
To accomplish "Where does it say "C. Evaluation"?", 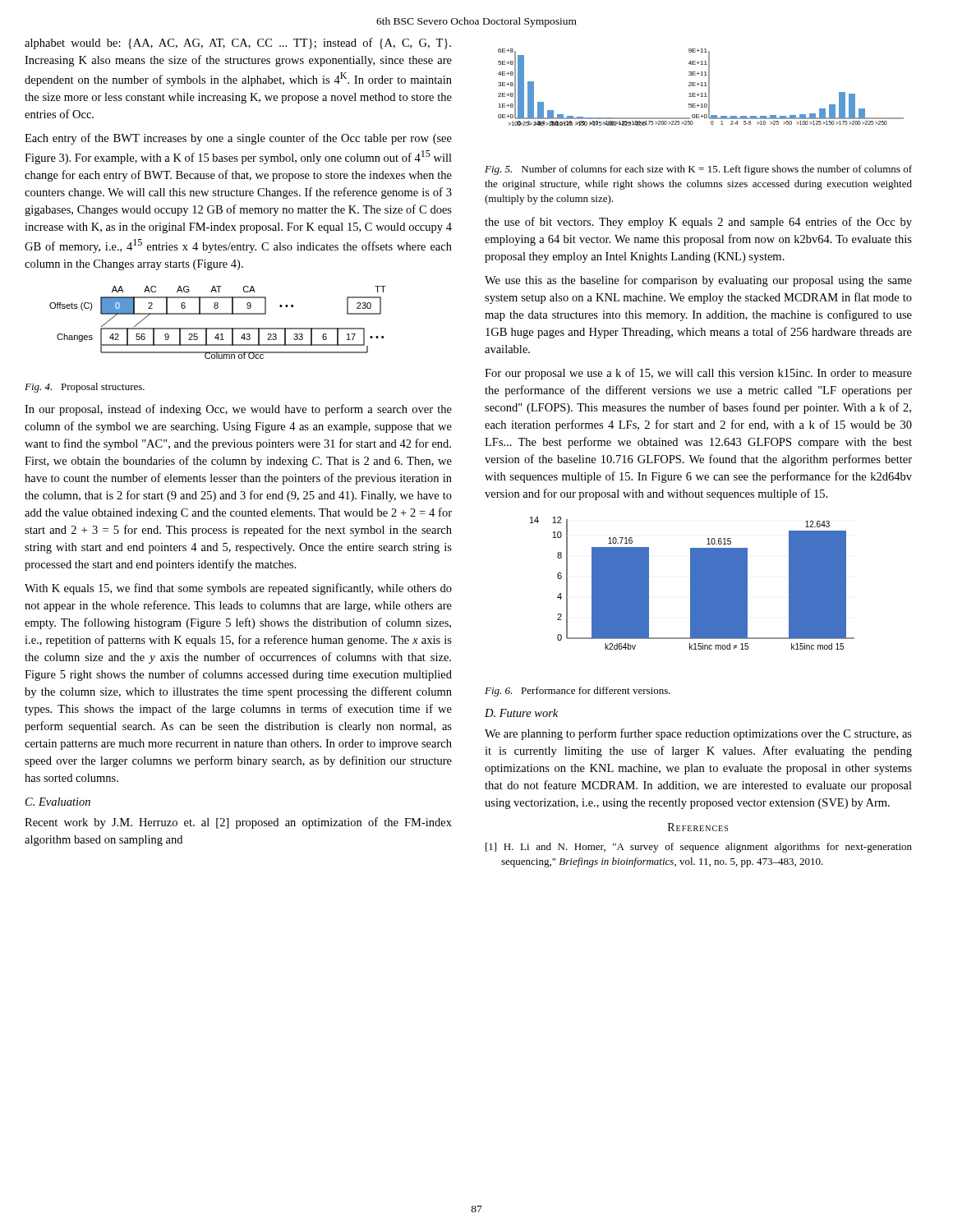I will 58,802.
